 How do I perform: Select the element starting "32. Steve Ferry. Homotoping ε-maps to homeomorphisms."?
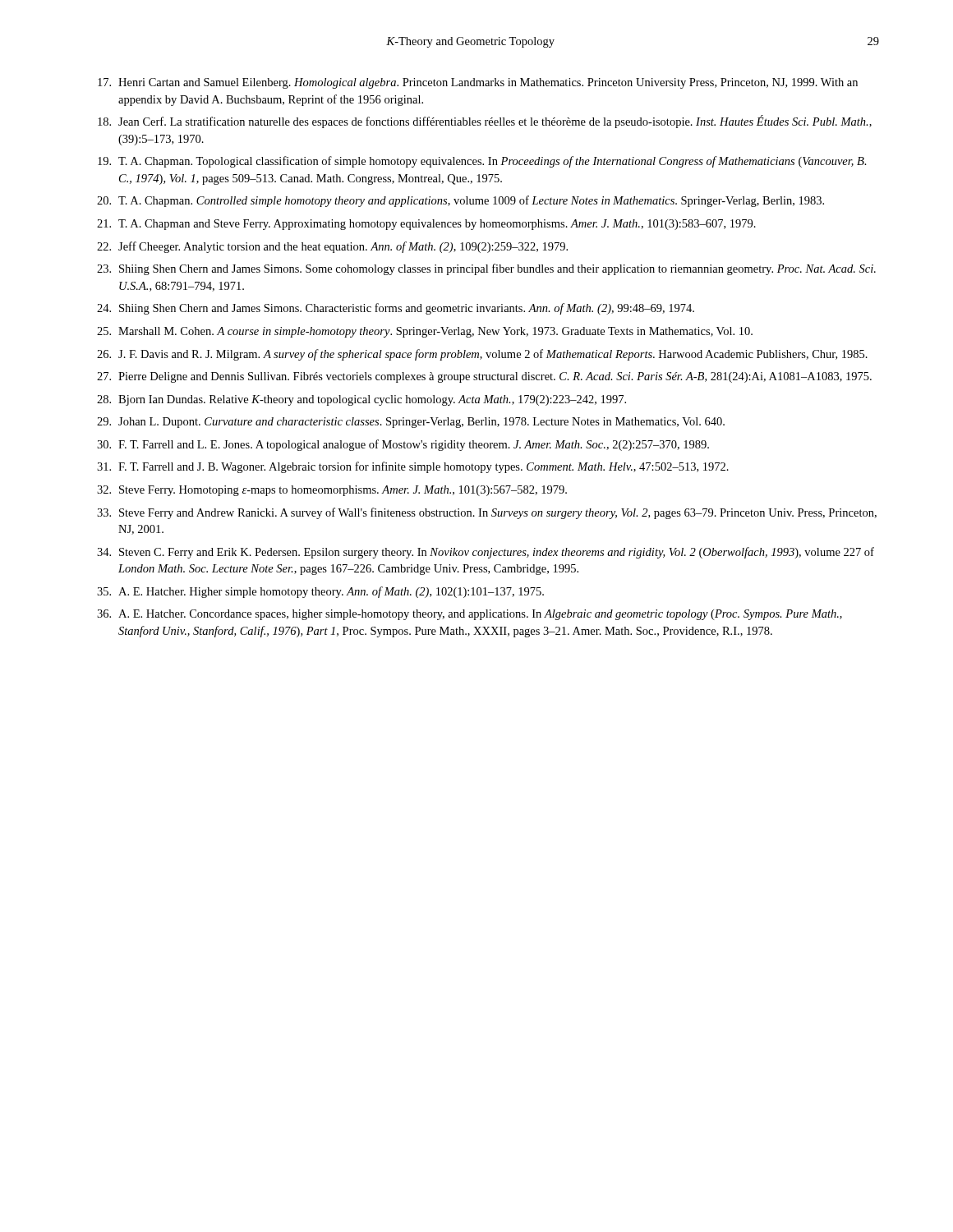pyautogui.click(x=476, y=490)
